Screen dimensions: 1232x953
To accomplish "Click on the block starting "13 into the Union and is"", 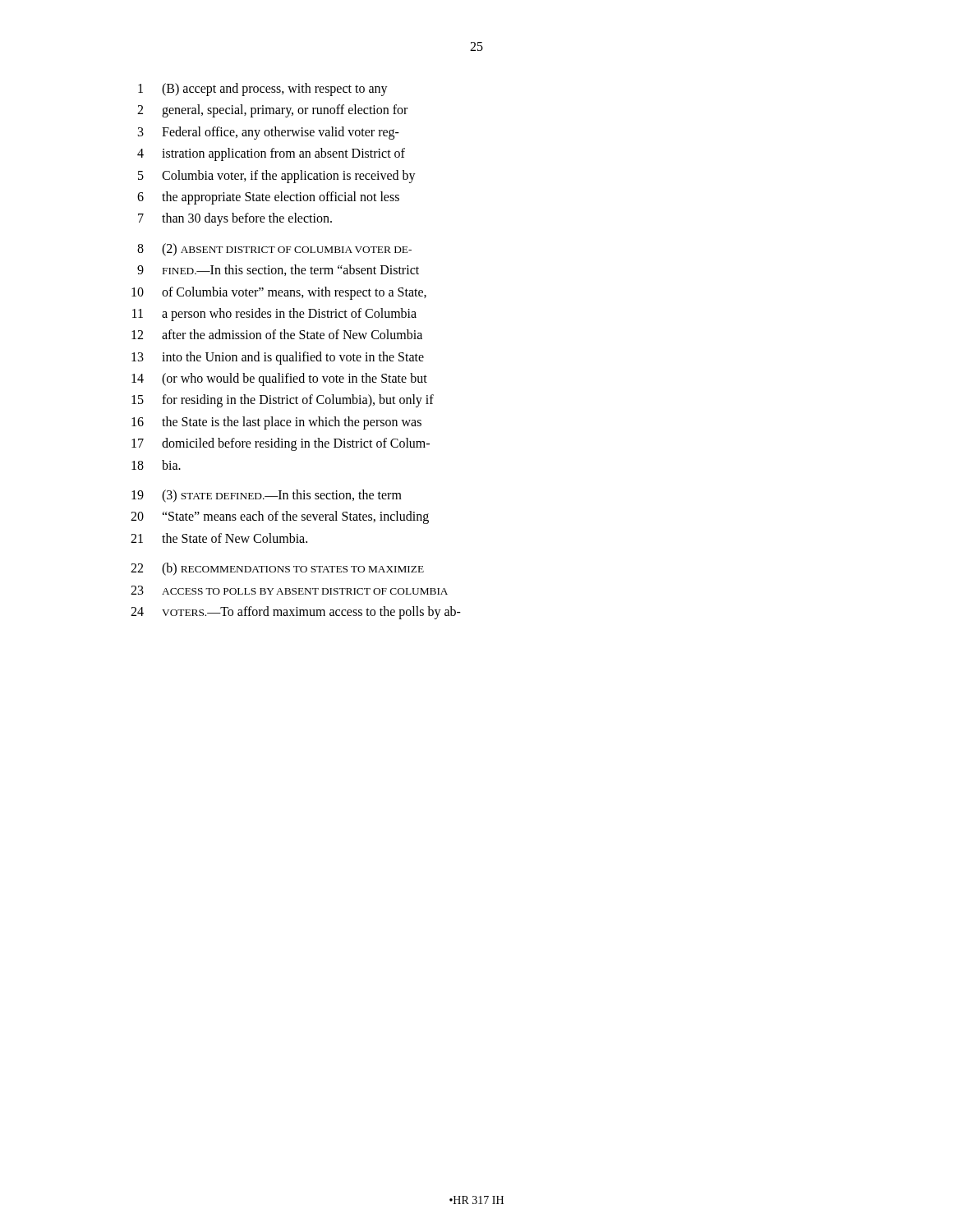I will 278,358.
